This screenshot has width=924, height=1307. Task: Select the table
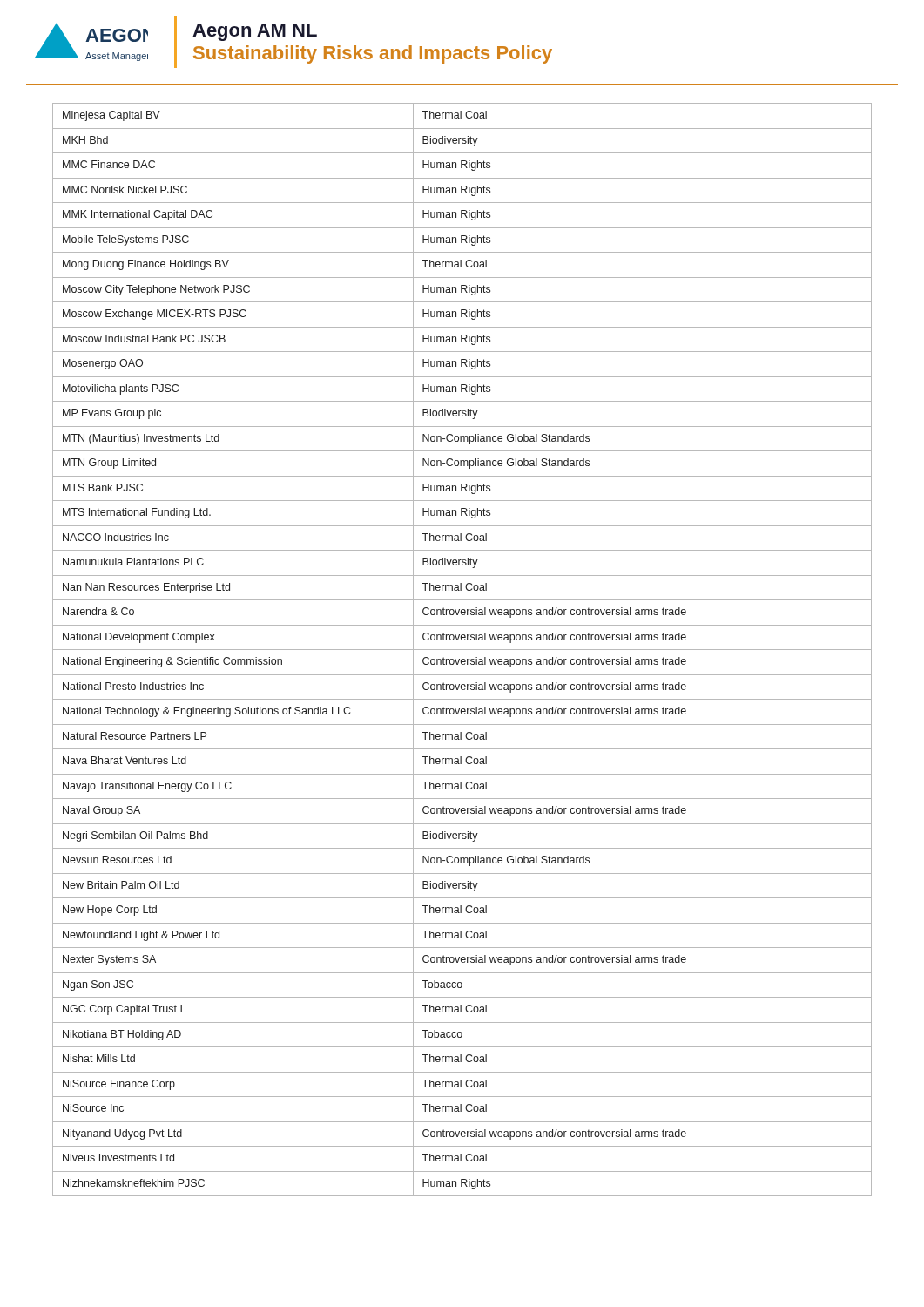click(462, 650)
